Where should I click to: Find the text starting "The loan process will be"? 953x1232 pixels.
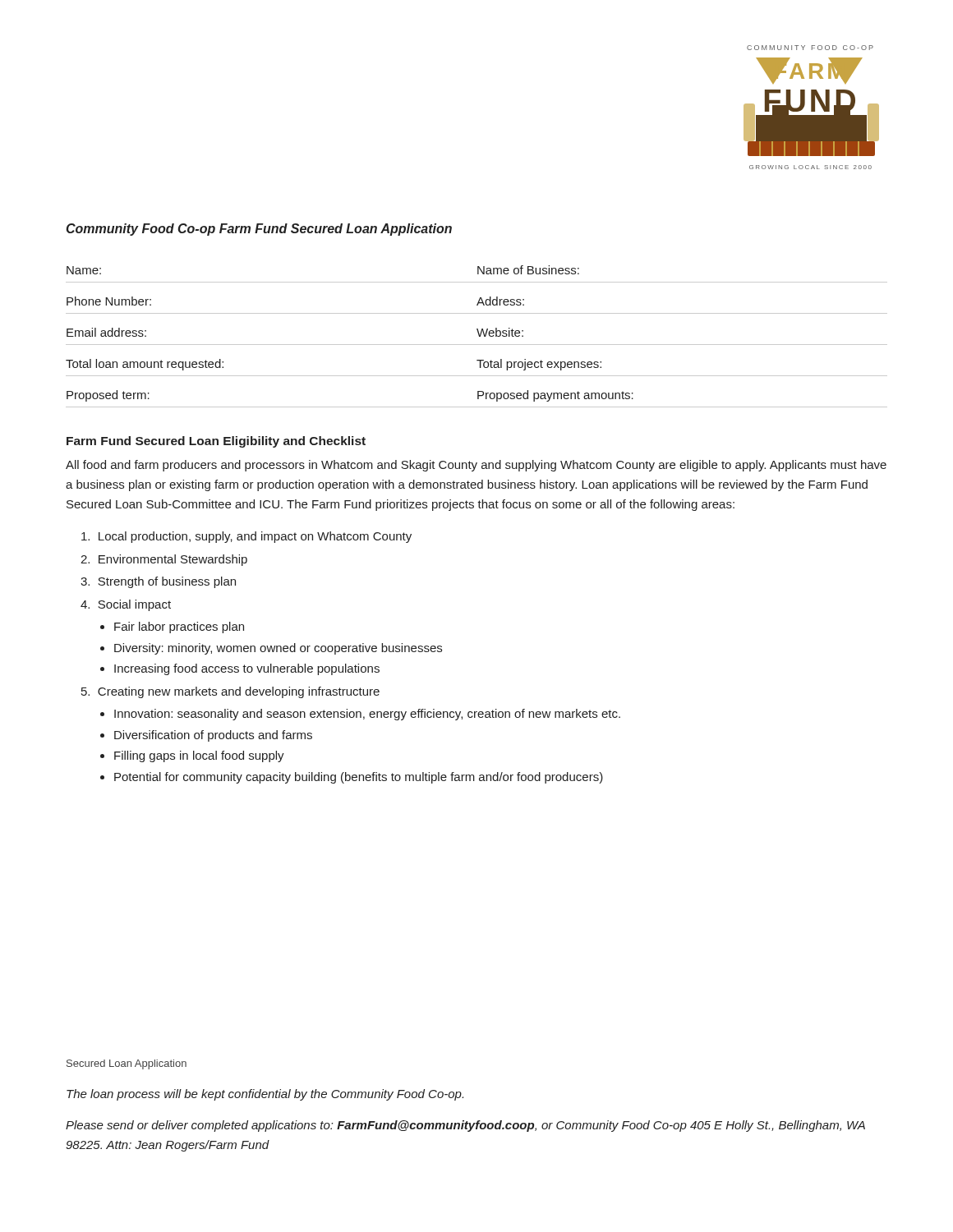click(x=265, y=1094)
